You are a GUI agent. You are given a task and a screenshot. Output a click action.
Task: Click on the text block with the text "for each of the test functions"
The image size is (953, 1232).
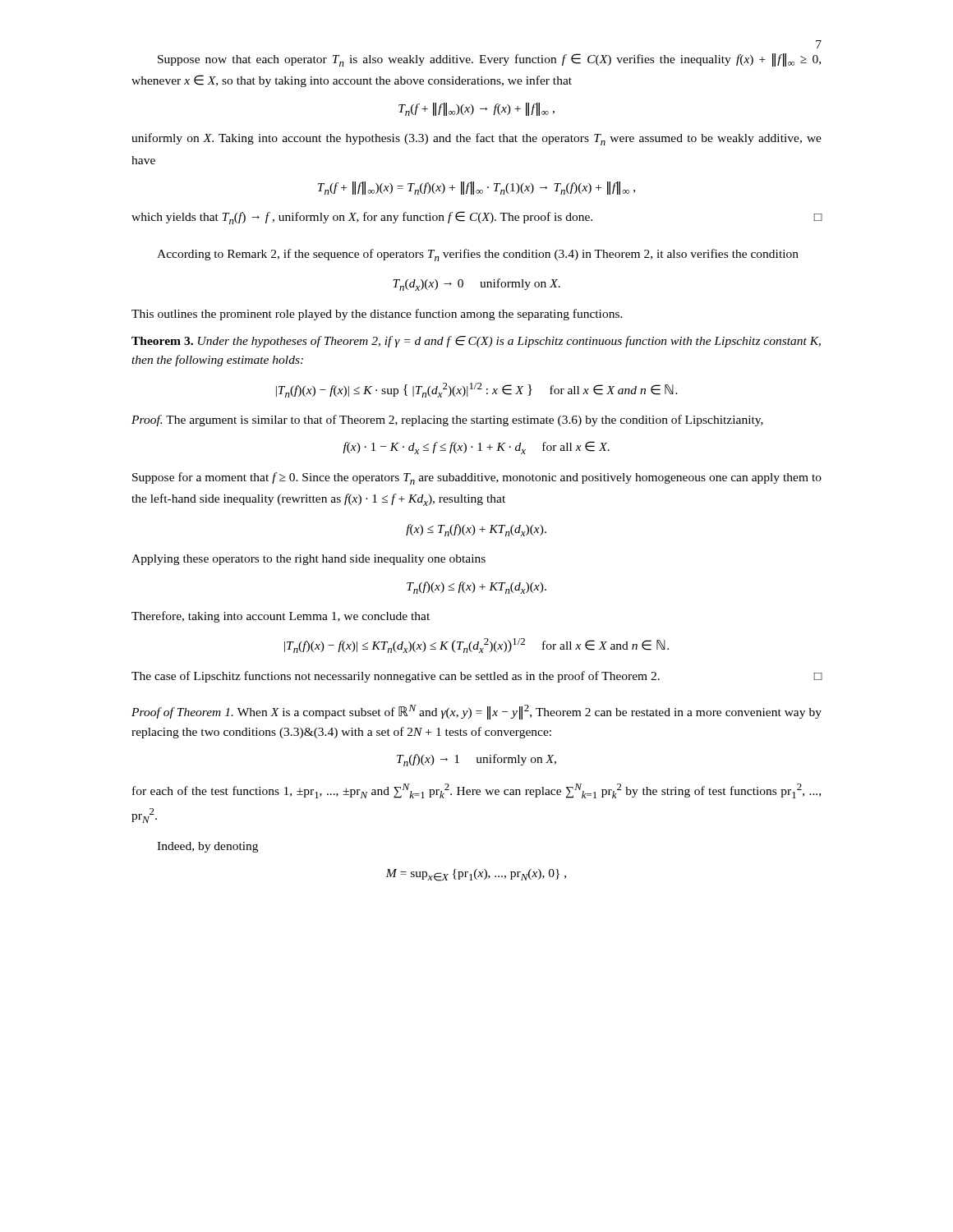tap(476, 803)
